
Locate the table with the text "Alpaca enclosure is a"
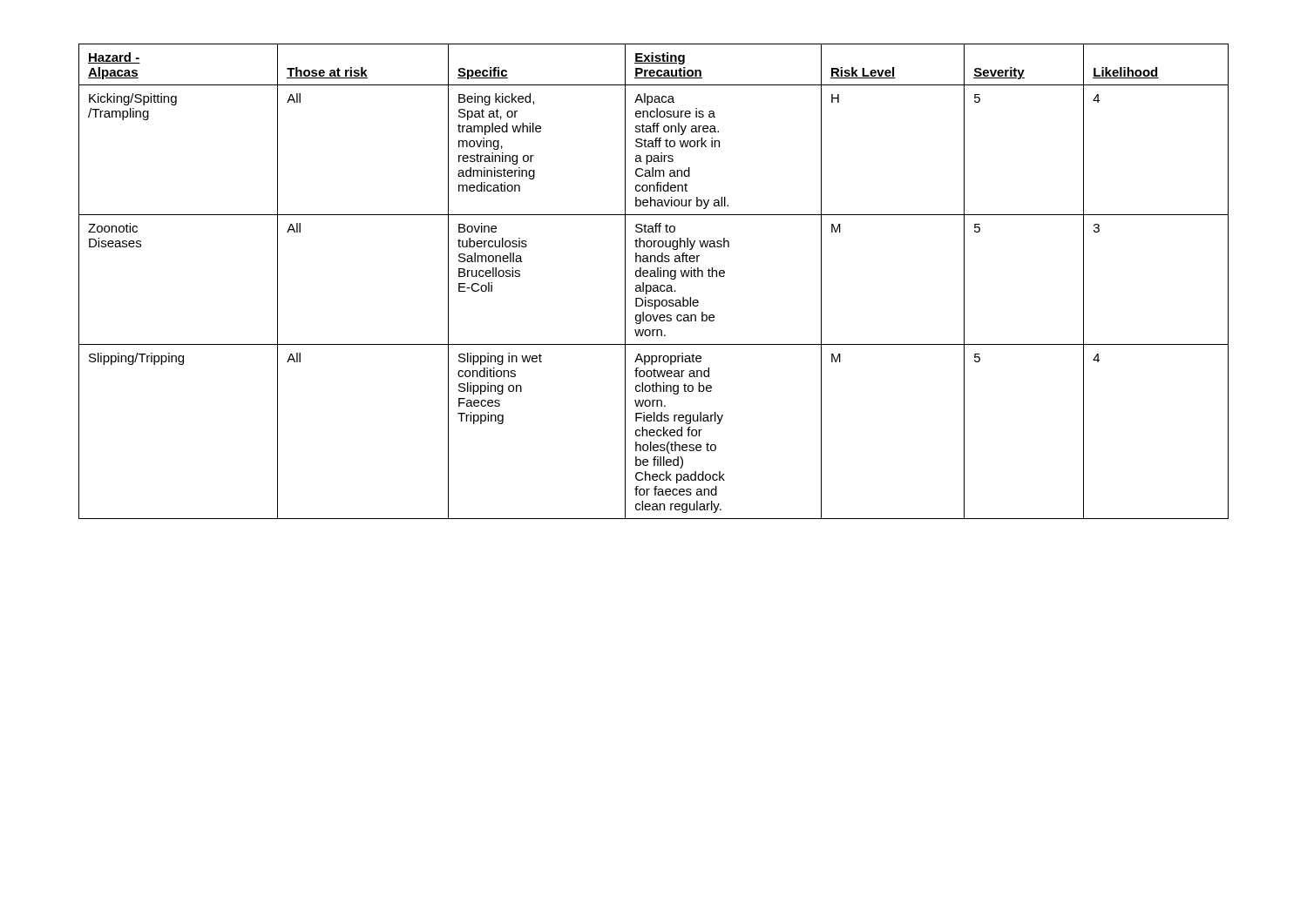click(654, 281)
